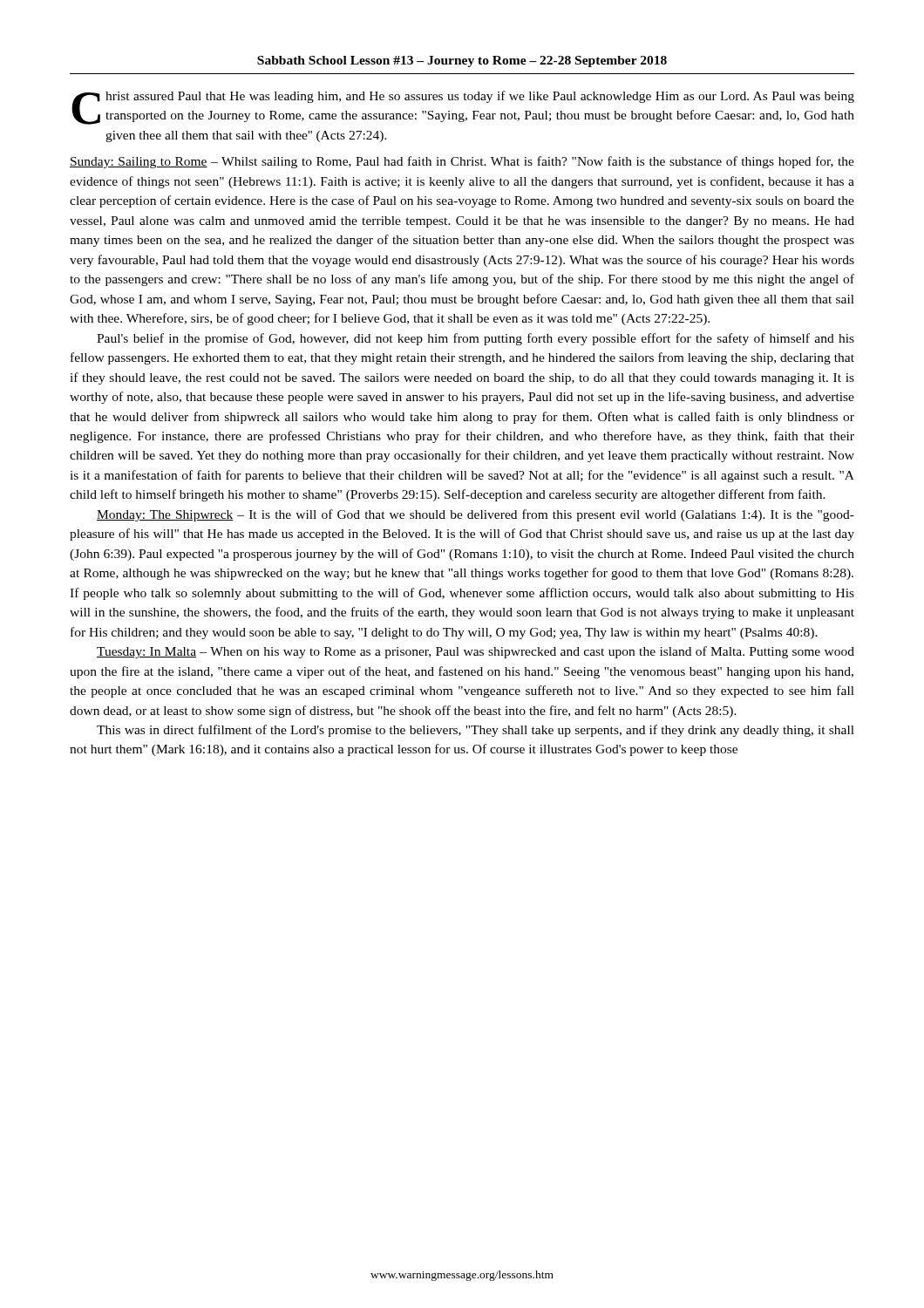
Task: Find the text block containing "Paul's belief in the promise of God, however,"
Action: point(462,416)
